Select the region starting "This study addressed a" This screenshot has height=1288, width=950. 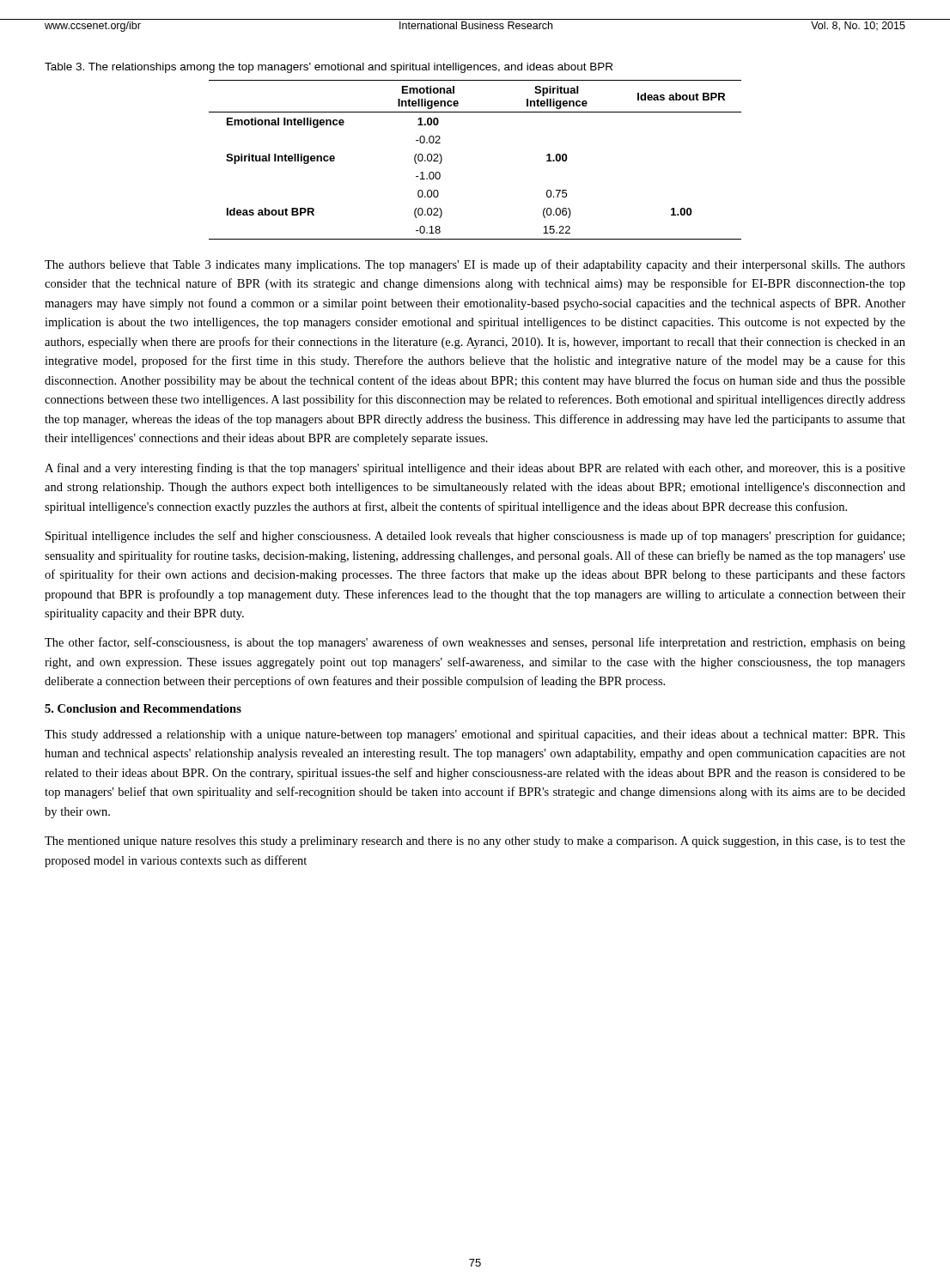[475, 773]
